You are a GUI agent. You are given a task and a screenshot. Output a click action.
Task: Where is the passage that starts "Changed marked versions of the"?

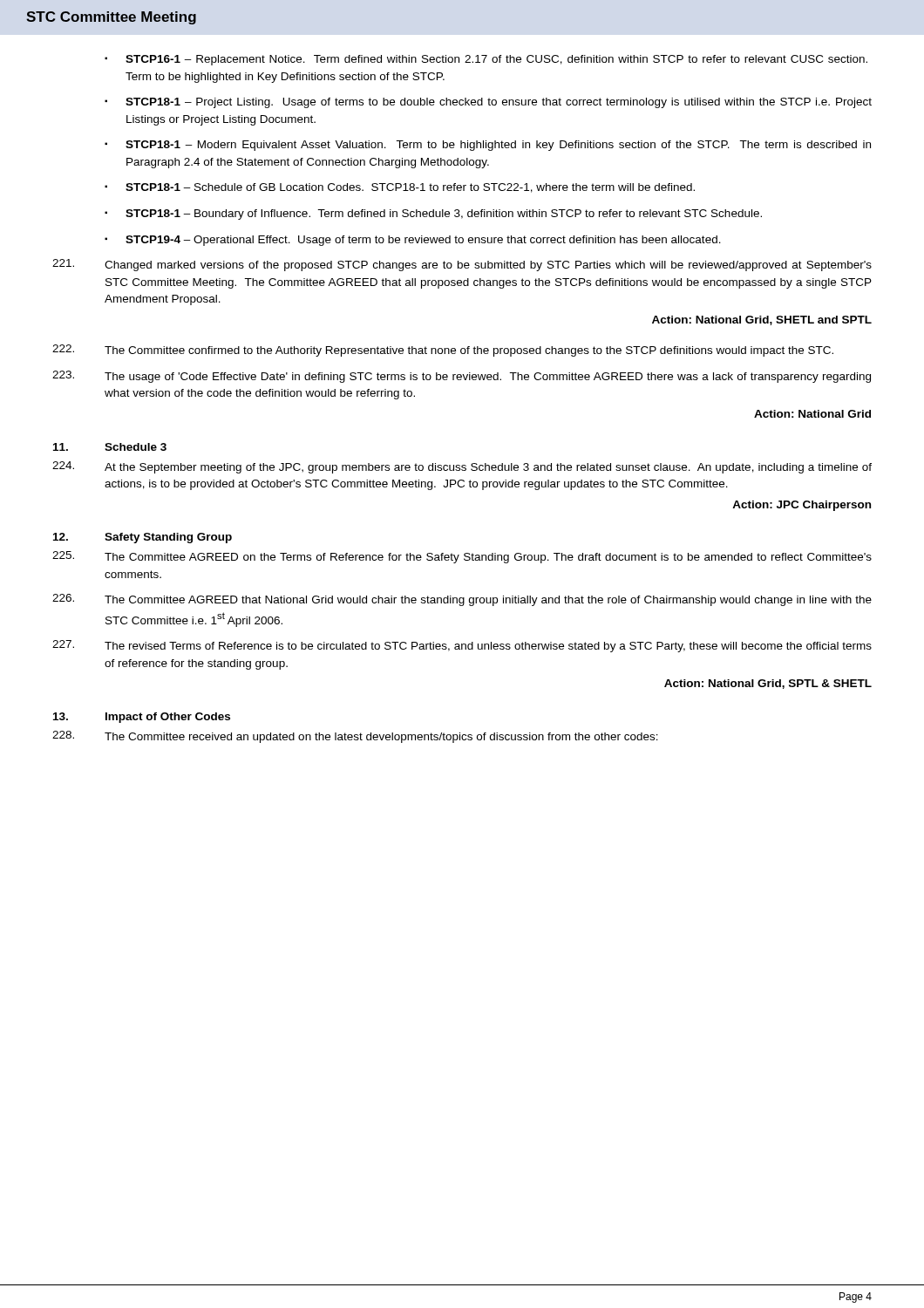tap(462, 295)
